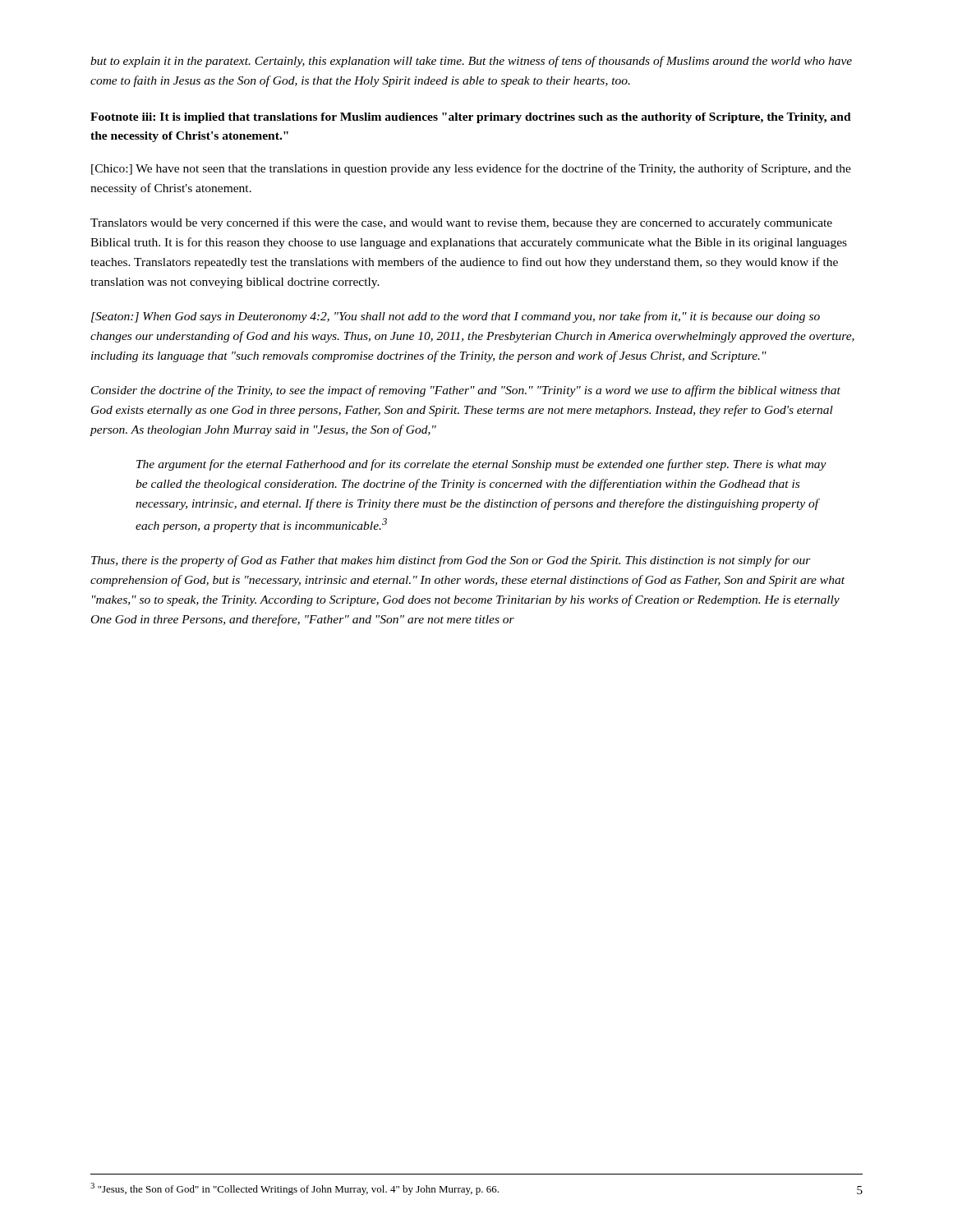953x1232 pixels.
Task: Find the text block that reads "but to explain"
Action: 471,70
